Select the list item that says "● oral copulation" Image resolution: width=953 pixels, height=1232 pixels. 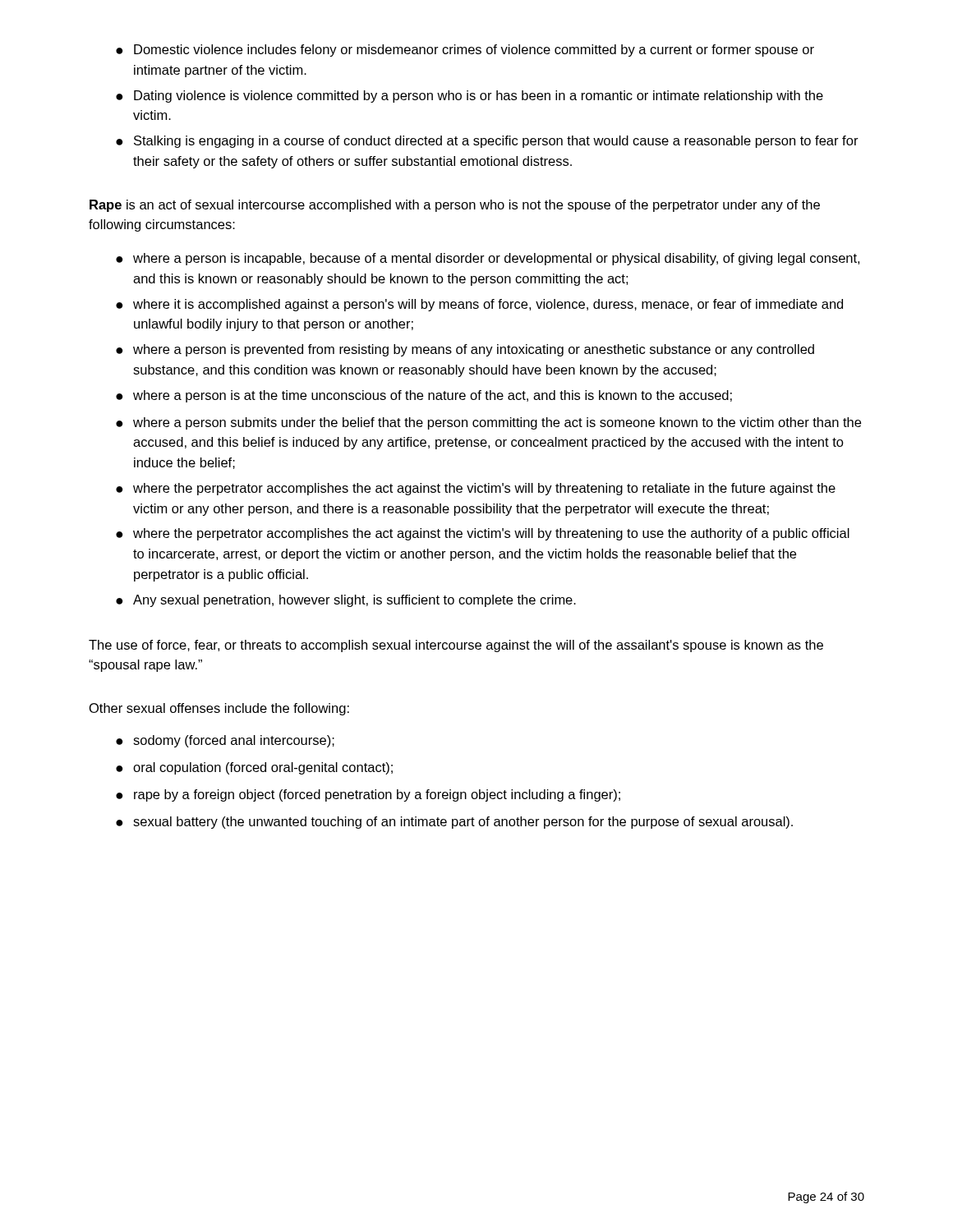click(x=254, y=768)
